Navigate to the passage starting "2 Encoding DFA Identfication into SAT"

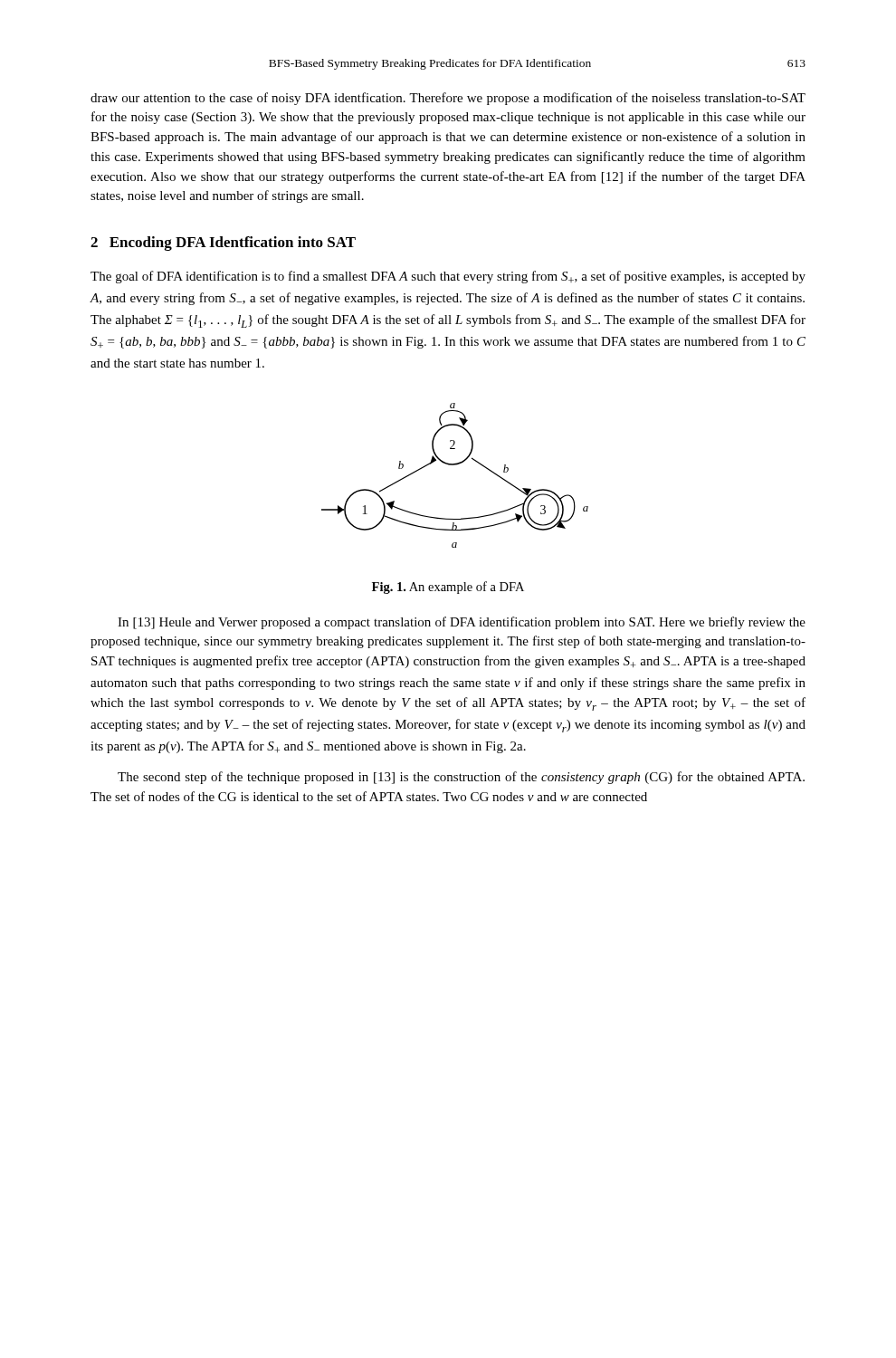(x=223, y=242)
